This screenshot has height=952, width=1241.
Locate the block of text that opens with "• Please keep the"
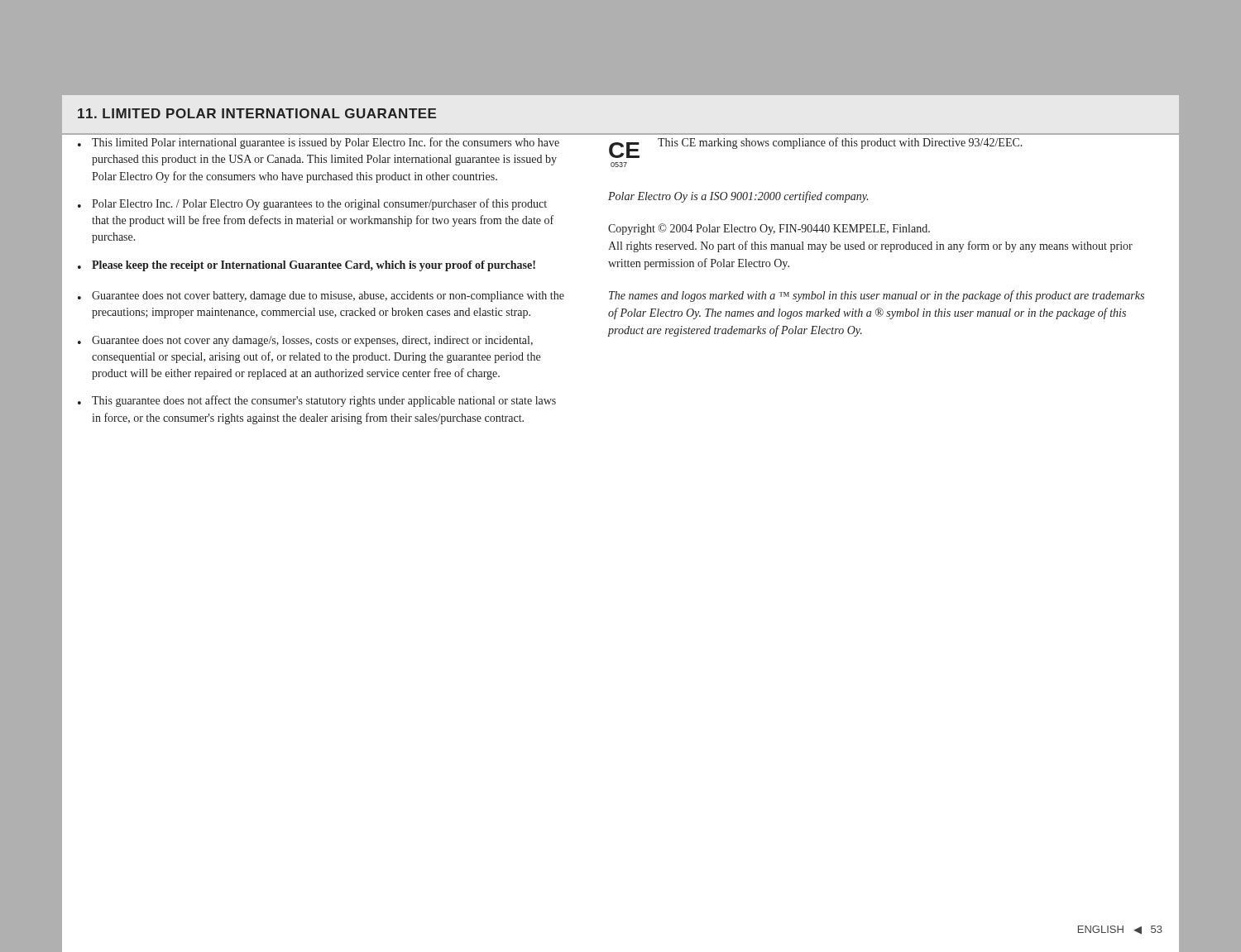[x=321, y=267]
